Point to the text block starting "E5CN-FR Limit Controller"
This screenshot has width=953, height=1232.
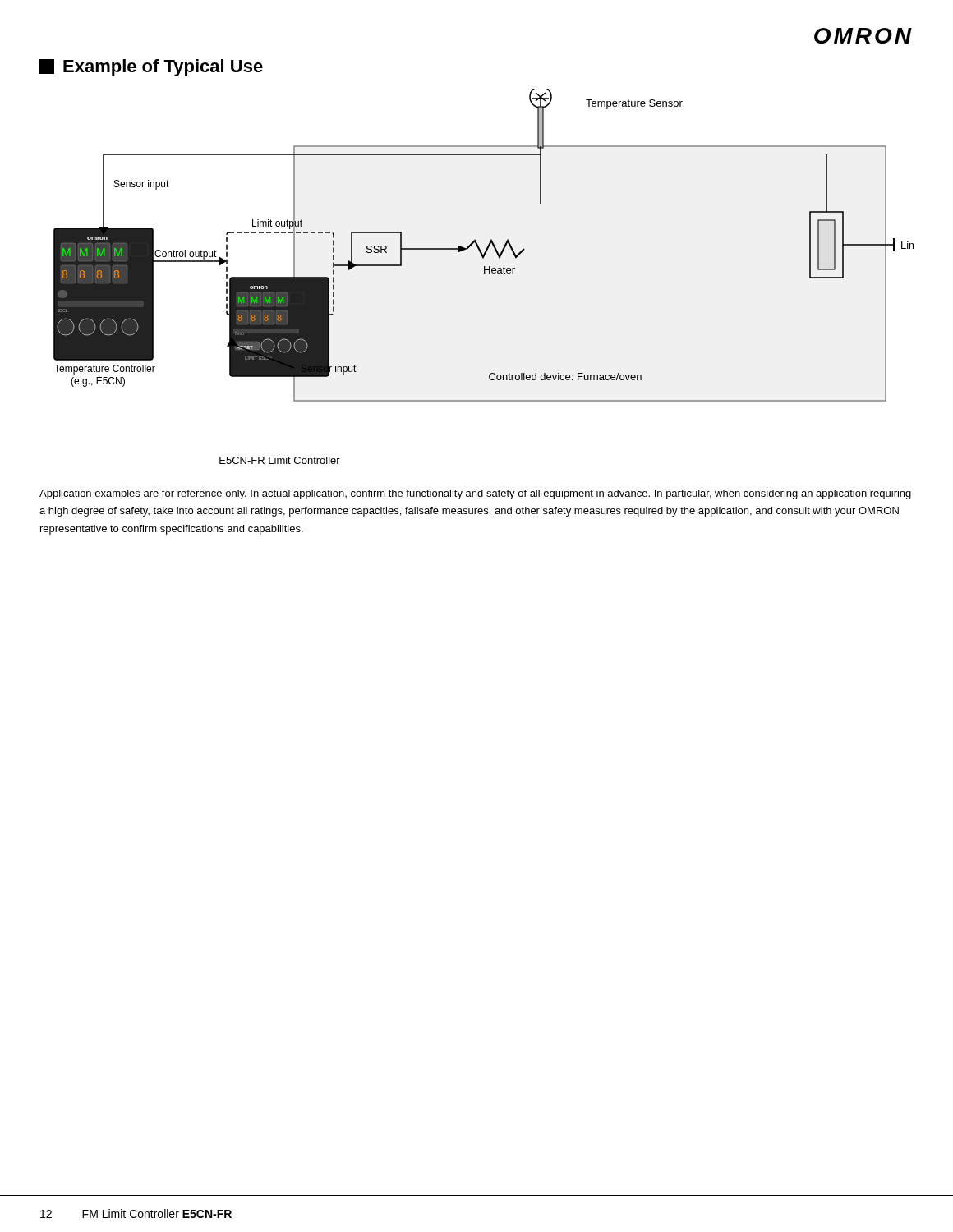coord(279,460)
